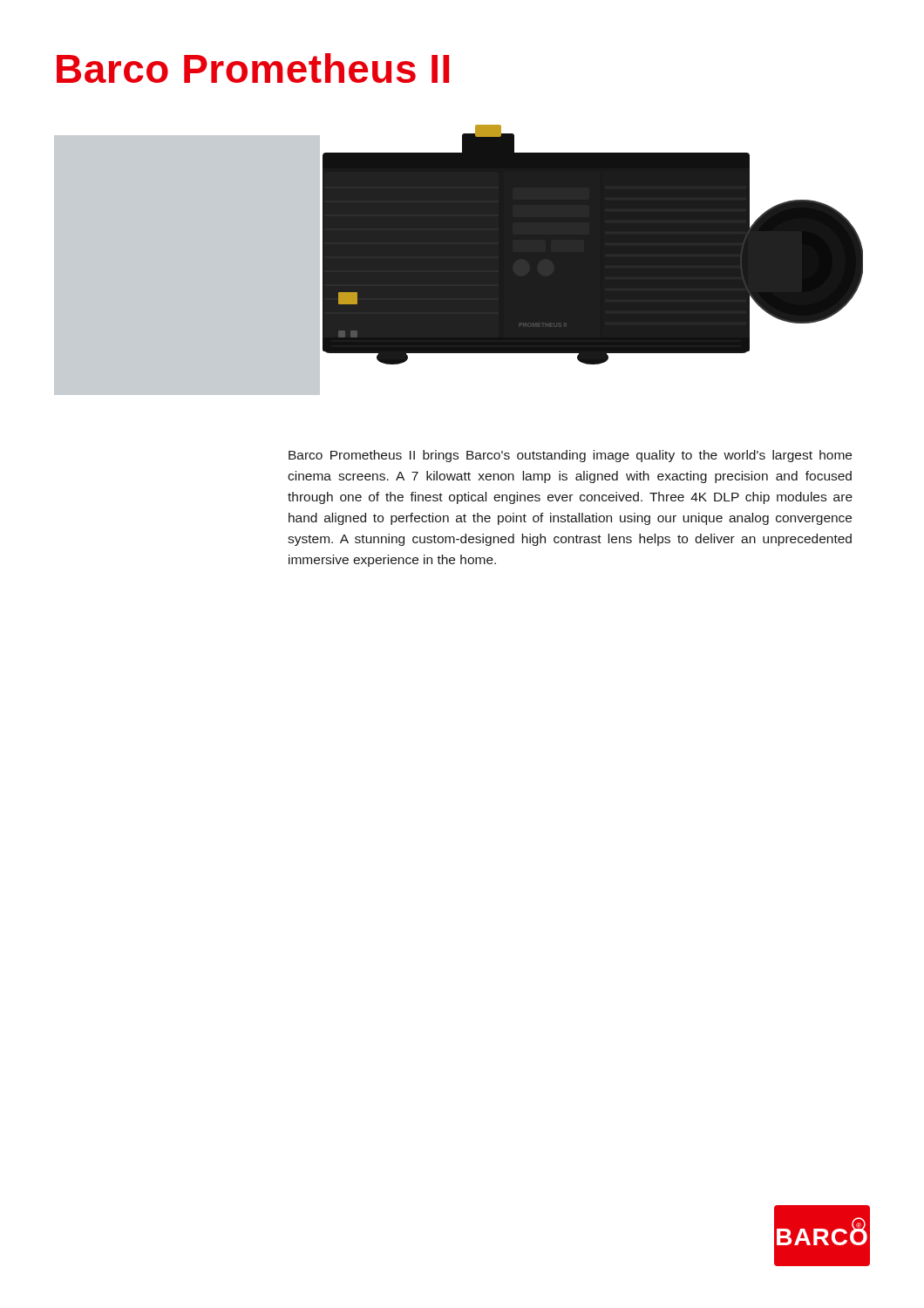Find the illustration
This screenshot has width=924, height=1308.
(187, 265)
